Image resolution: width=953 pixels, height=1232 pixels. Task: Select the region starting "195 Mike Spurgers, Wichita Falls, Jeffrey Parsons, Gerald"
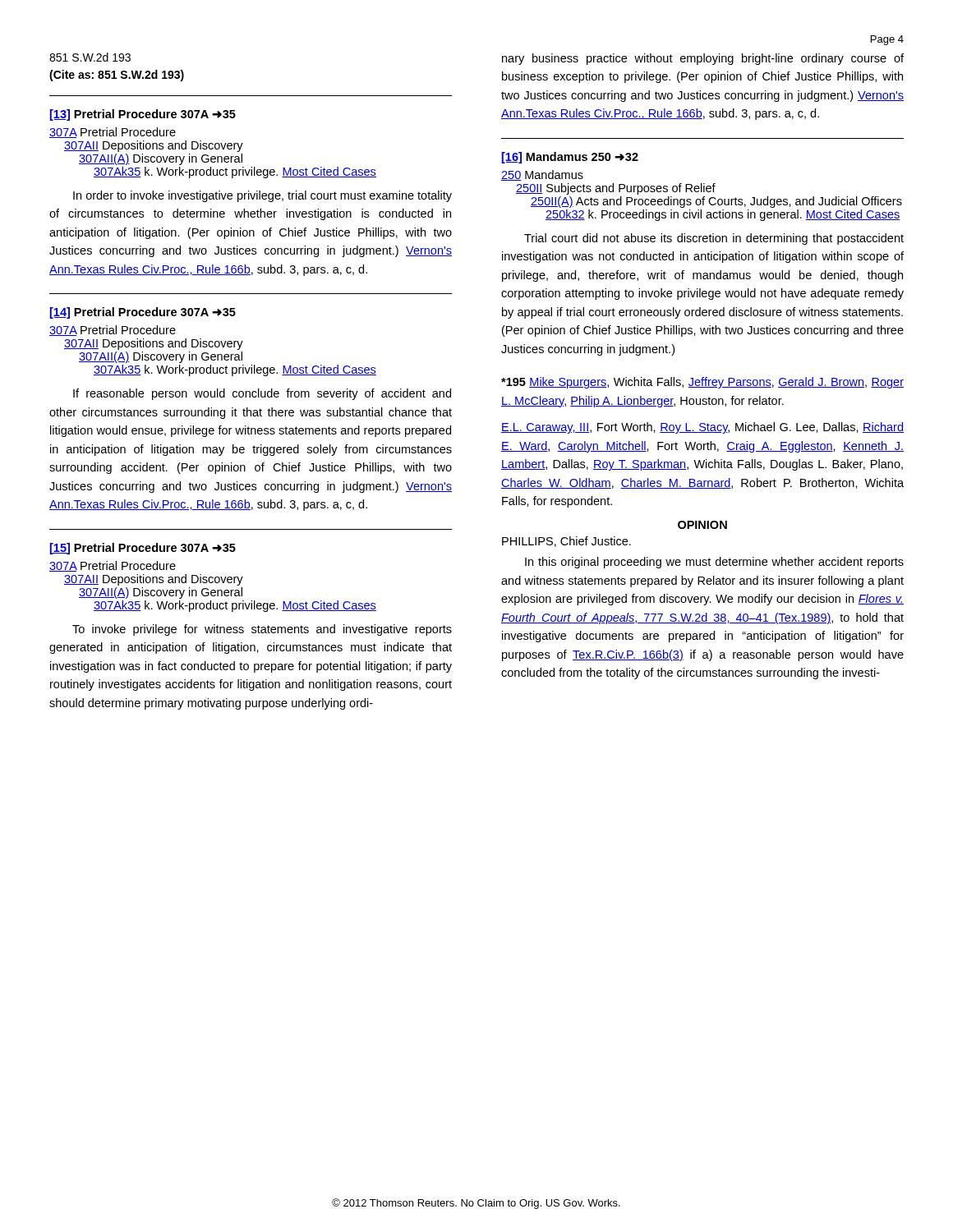click(702, 391)
